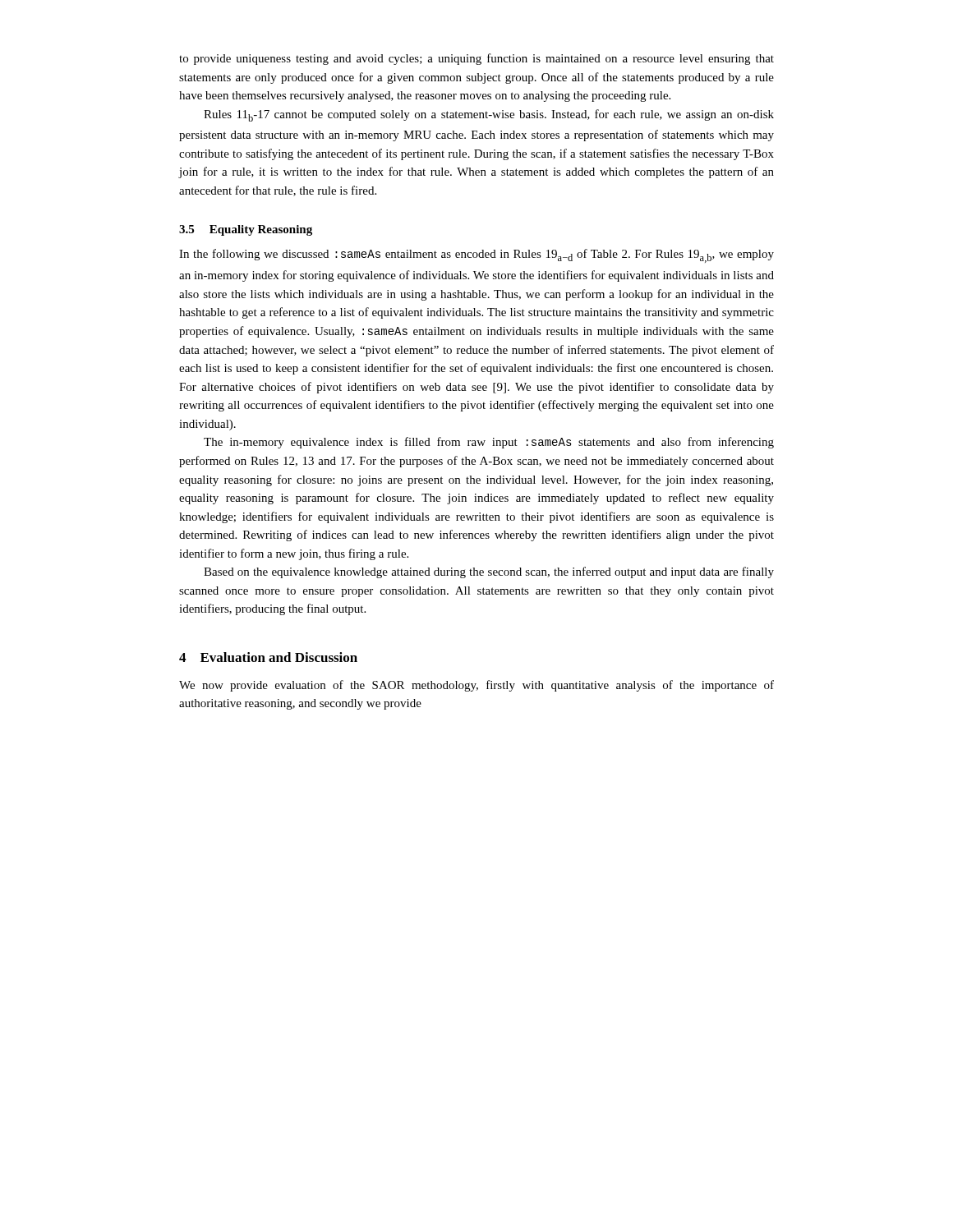This screenshot has width=953, height=1232.
Task: Point to the element starting "4Evaluation and Discussion"
Action: pyautogui.click(x=268, y=657)
